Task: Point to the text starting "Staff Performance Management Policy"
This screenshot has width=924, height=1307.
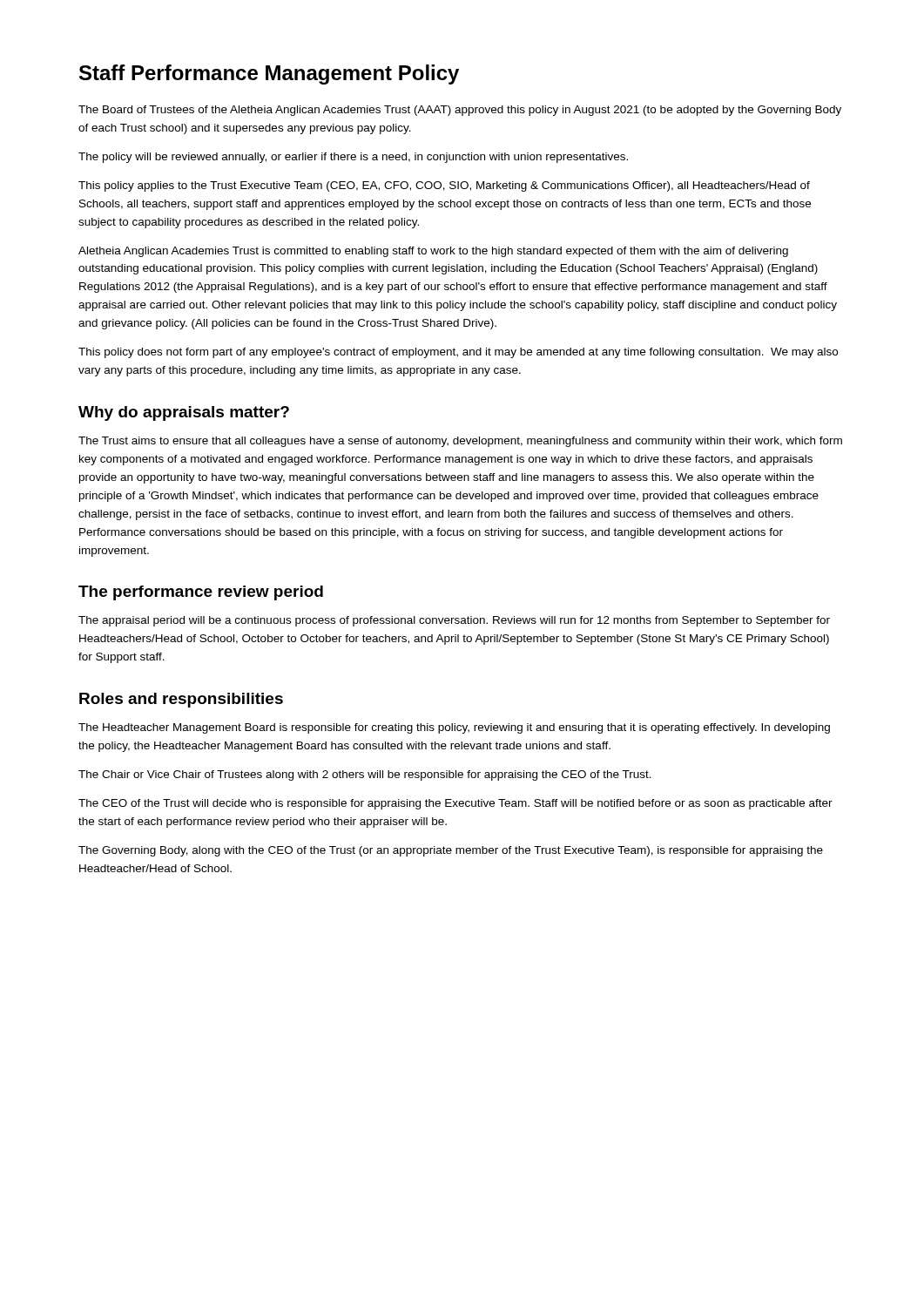Action: coord(269,73)
